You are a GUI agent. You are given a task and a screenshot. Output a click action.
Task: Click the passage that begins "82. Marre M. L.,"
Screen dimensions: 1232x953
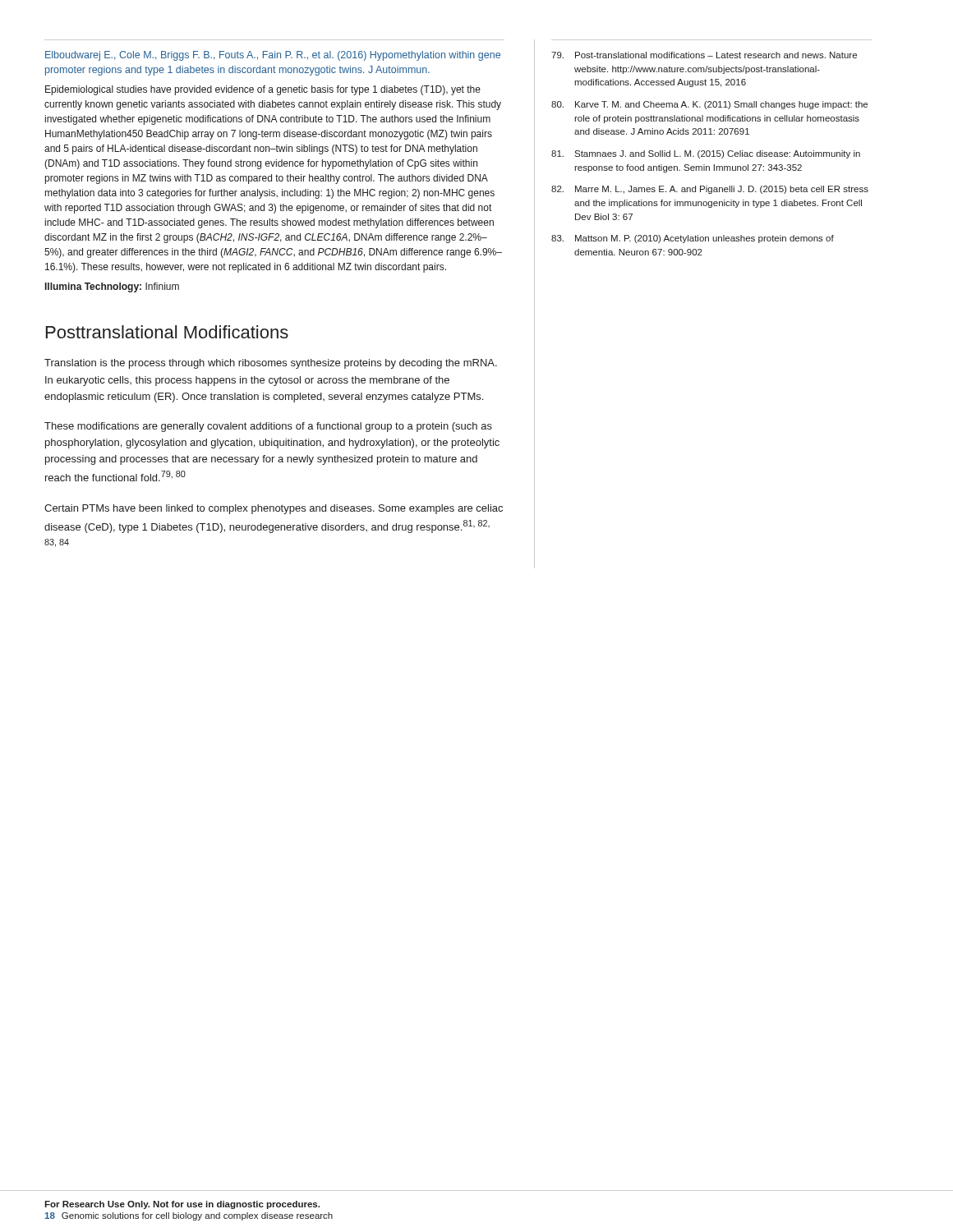pyautogui.click(x=711, y=203)
